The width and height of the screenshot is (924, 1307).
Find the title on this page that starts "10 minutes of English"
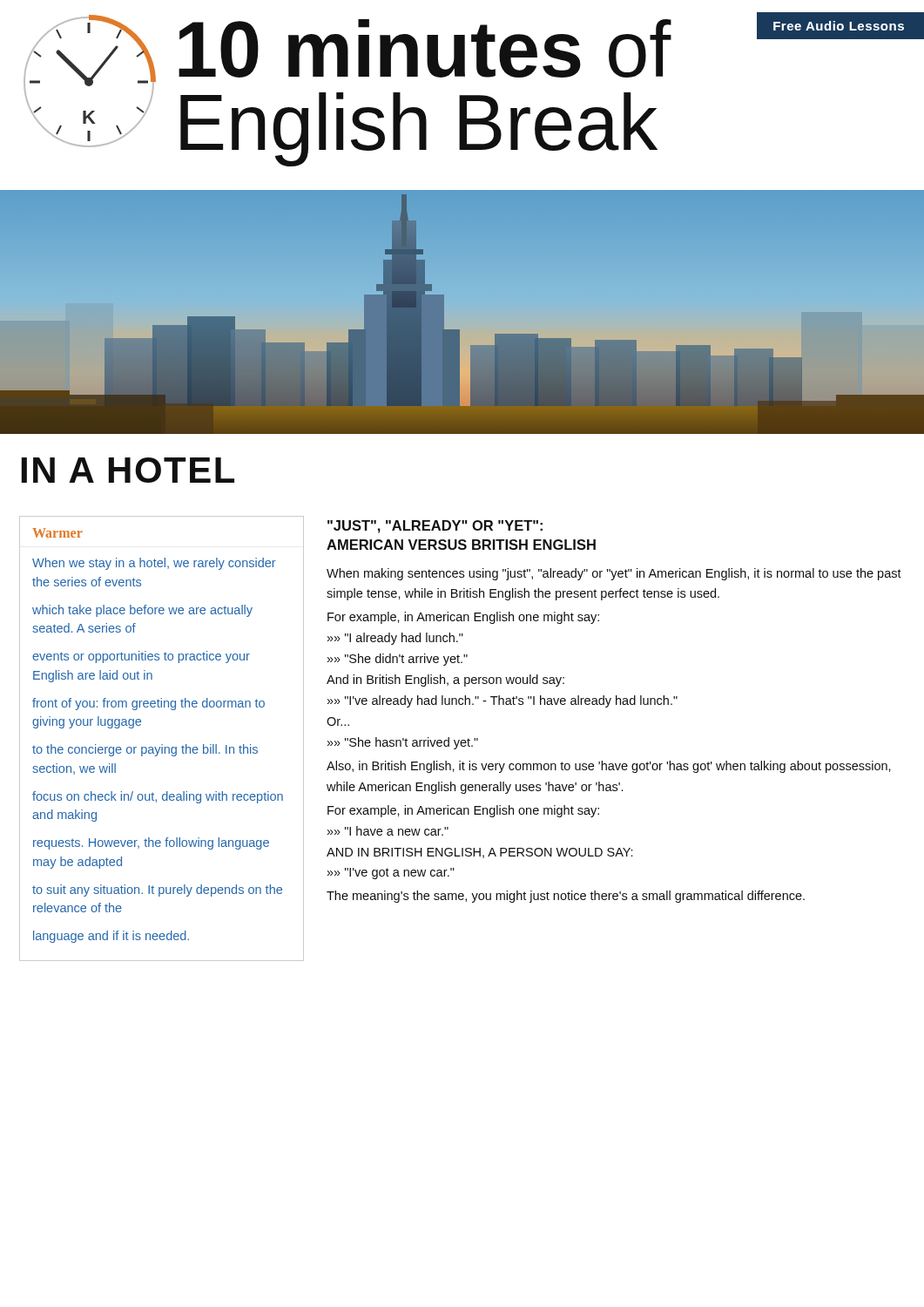521,86
